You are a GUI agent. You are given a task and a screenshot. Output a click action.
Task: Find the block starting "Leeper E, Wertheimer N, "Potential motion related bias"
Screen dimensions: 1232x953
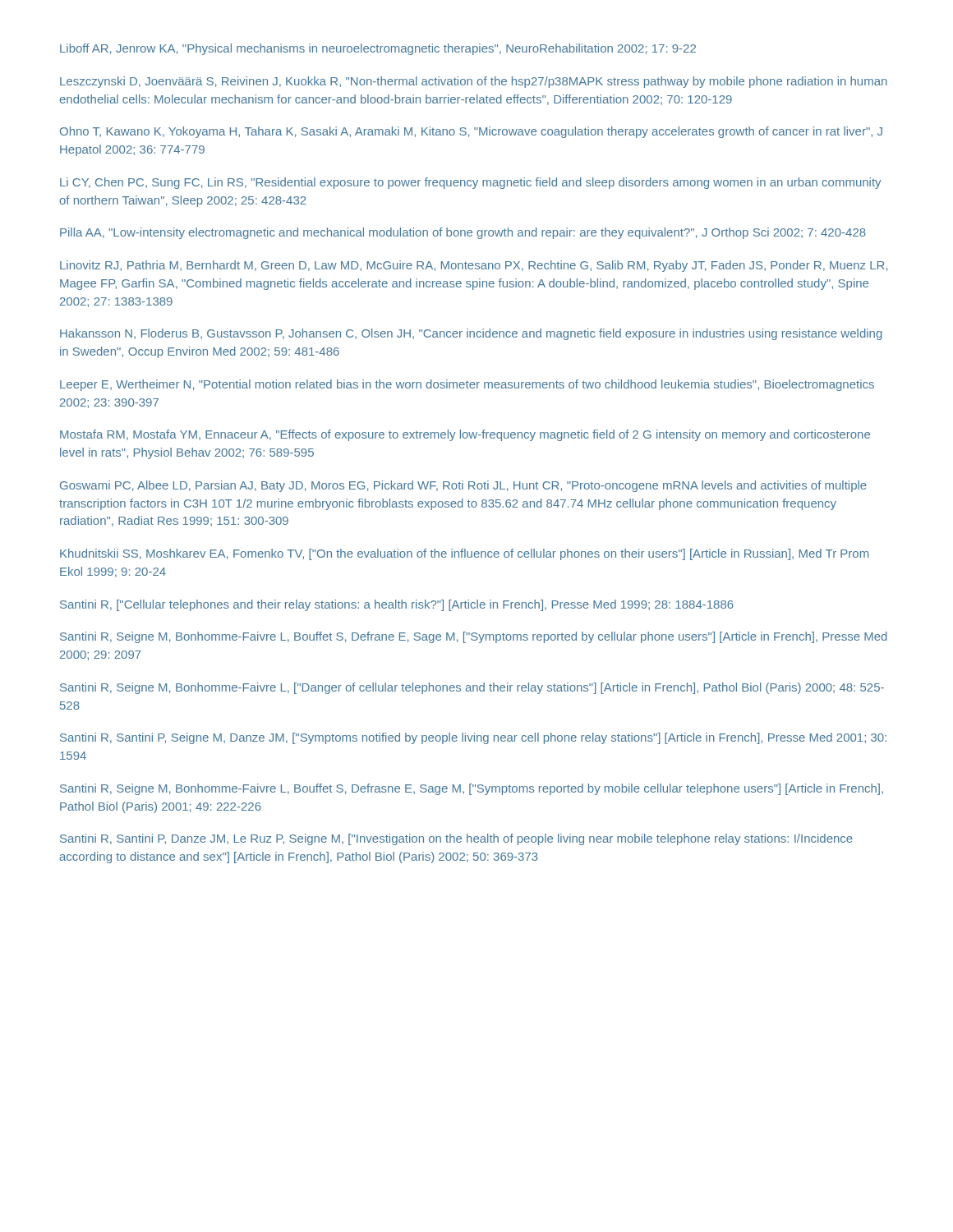point(467,393)
